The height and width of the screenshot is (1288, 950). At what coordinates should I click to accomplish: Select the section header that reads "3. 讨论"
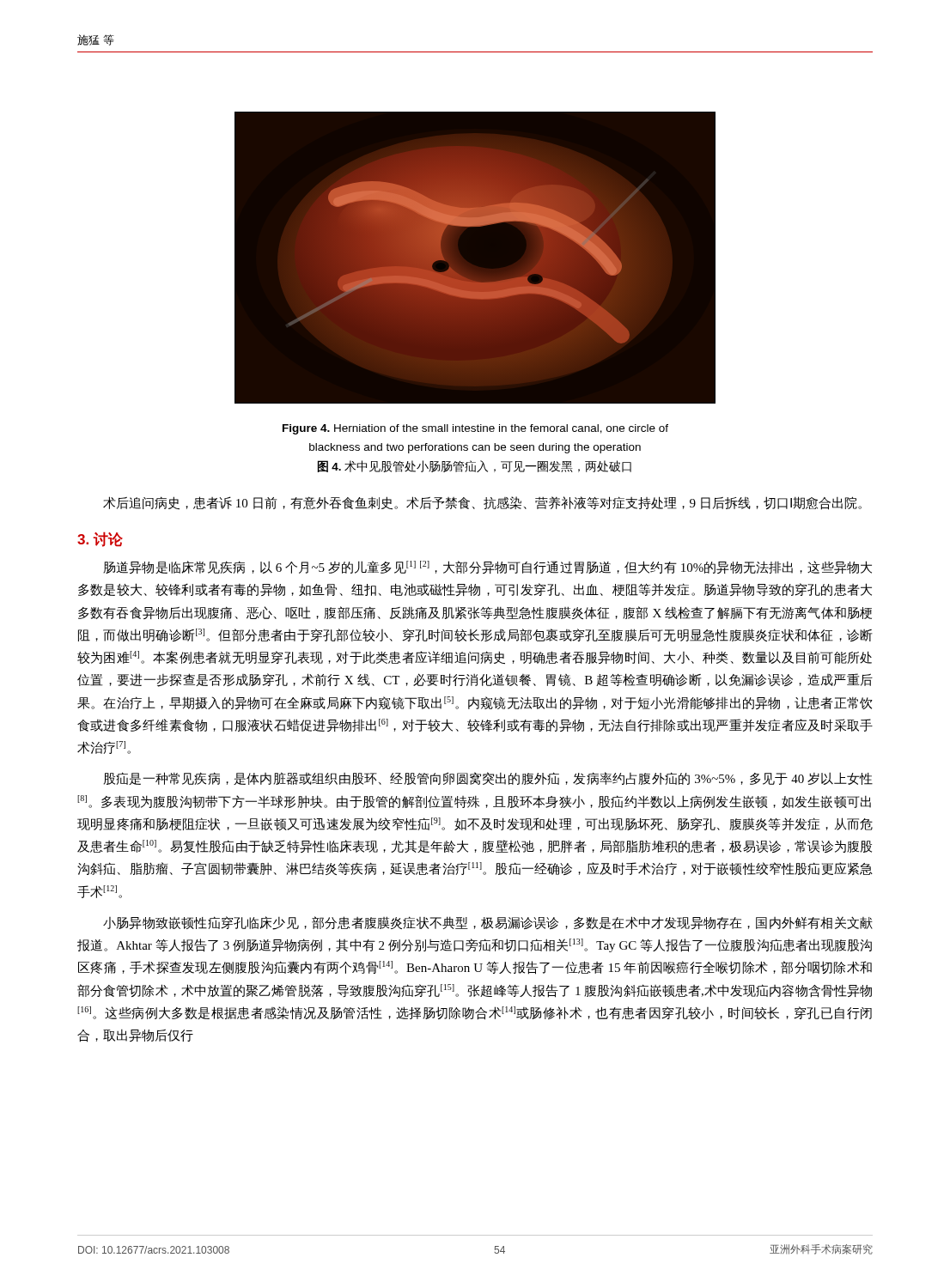(100, 540)
